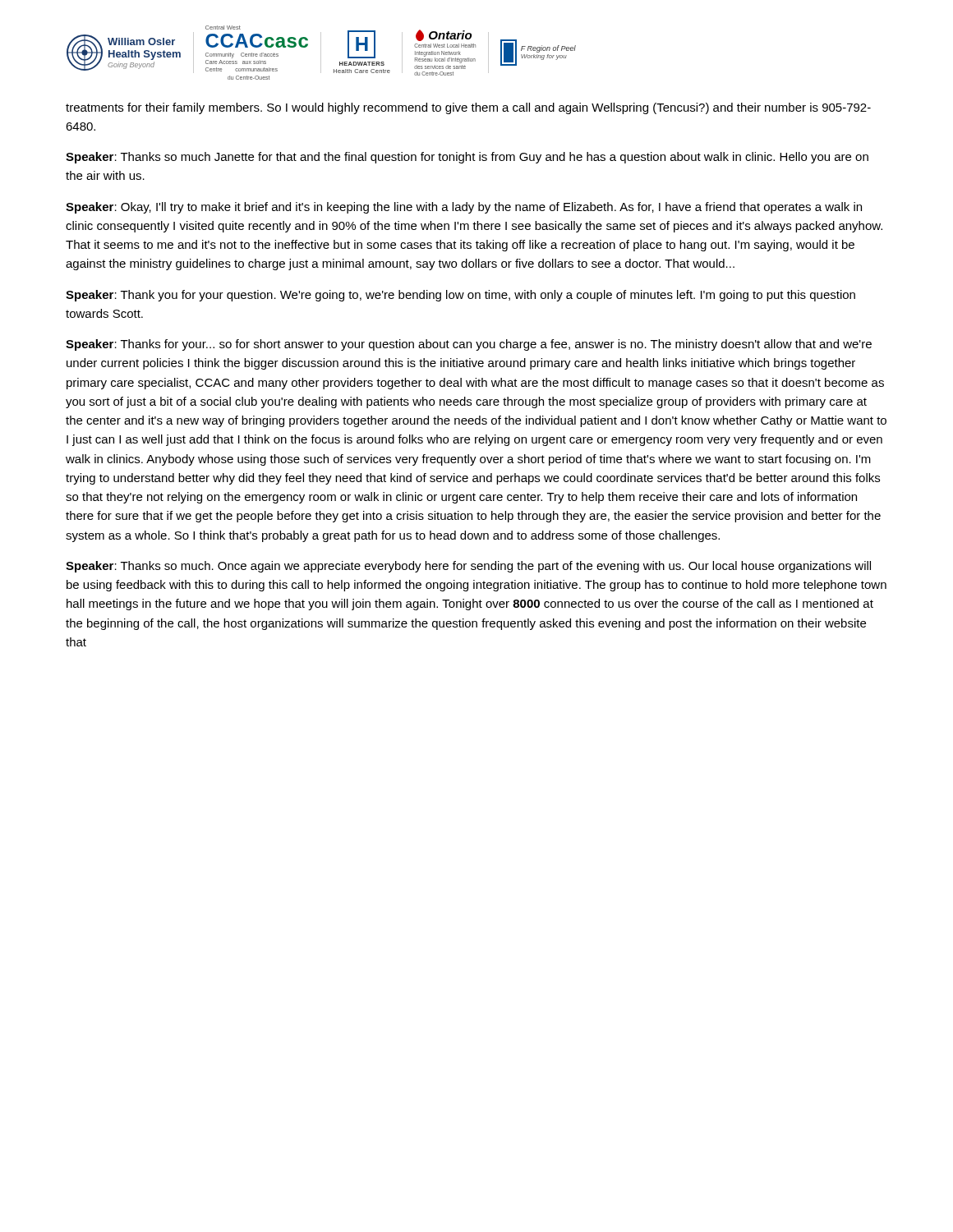Locate the logo
Viewport: 953px width, 1232px height.
[x=476, y=53]
